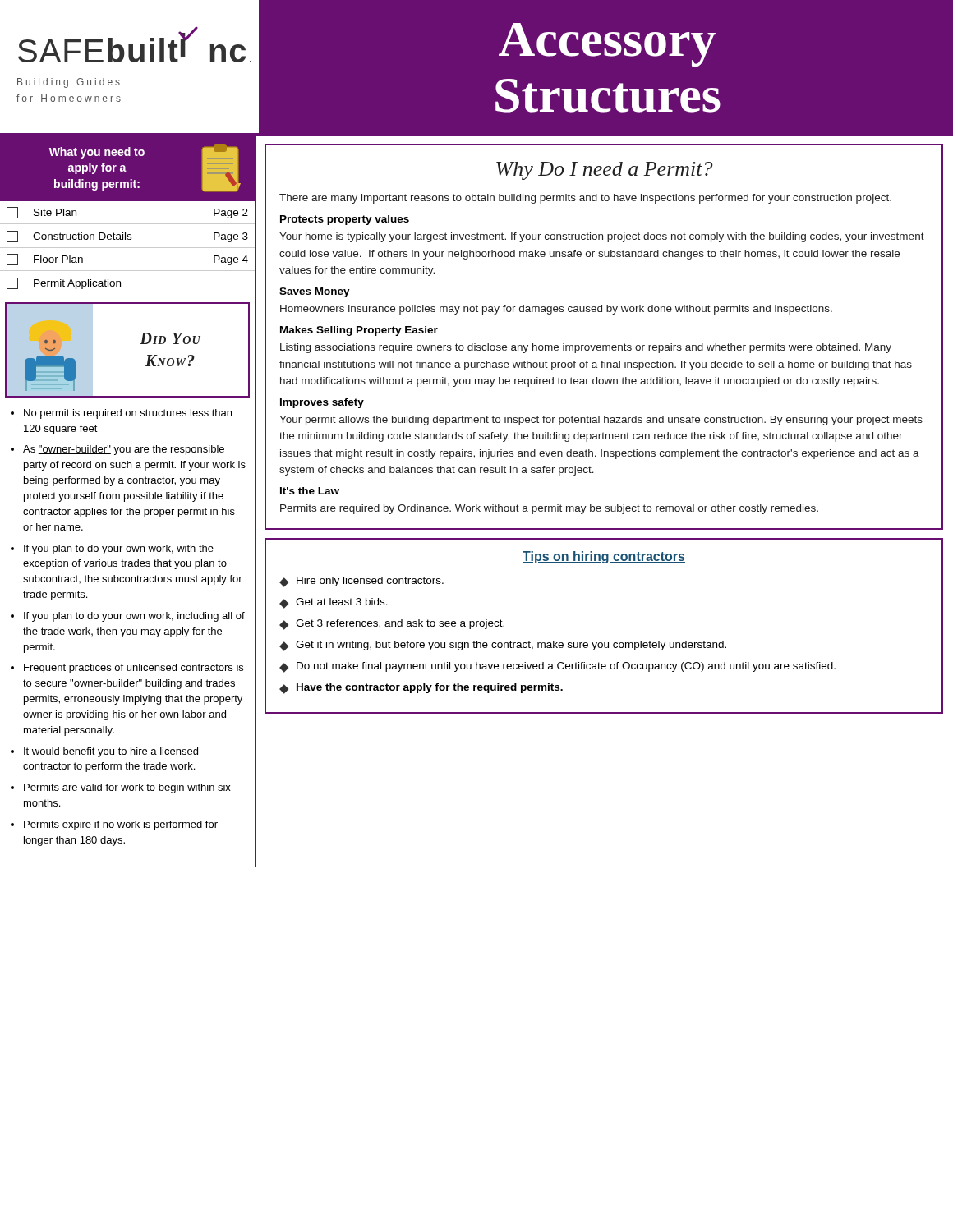Click on the list item with the text "◆Have the contractor apply for the required"
953x1232 pixels.
[421, 688]
